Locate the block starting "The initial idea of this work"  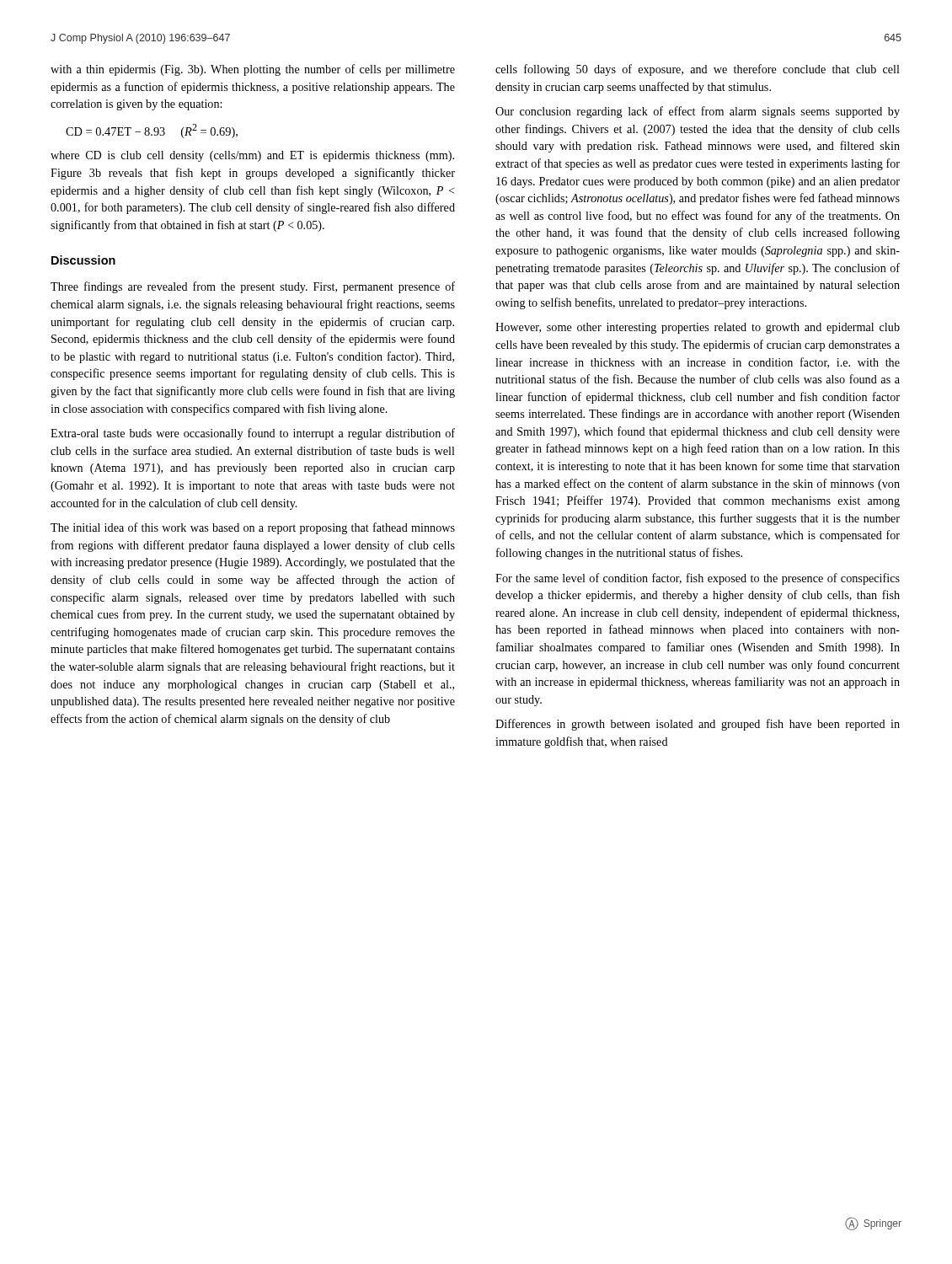pos(253,623)
